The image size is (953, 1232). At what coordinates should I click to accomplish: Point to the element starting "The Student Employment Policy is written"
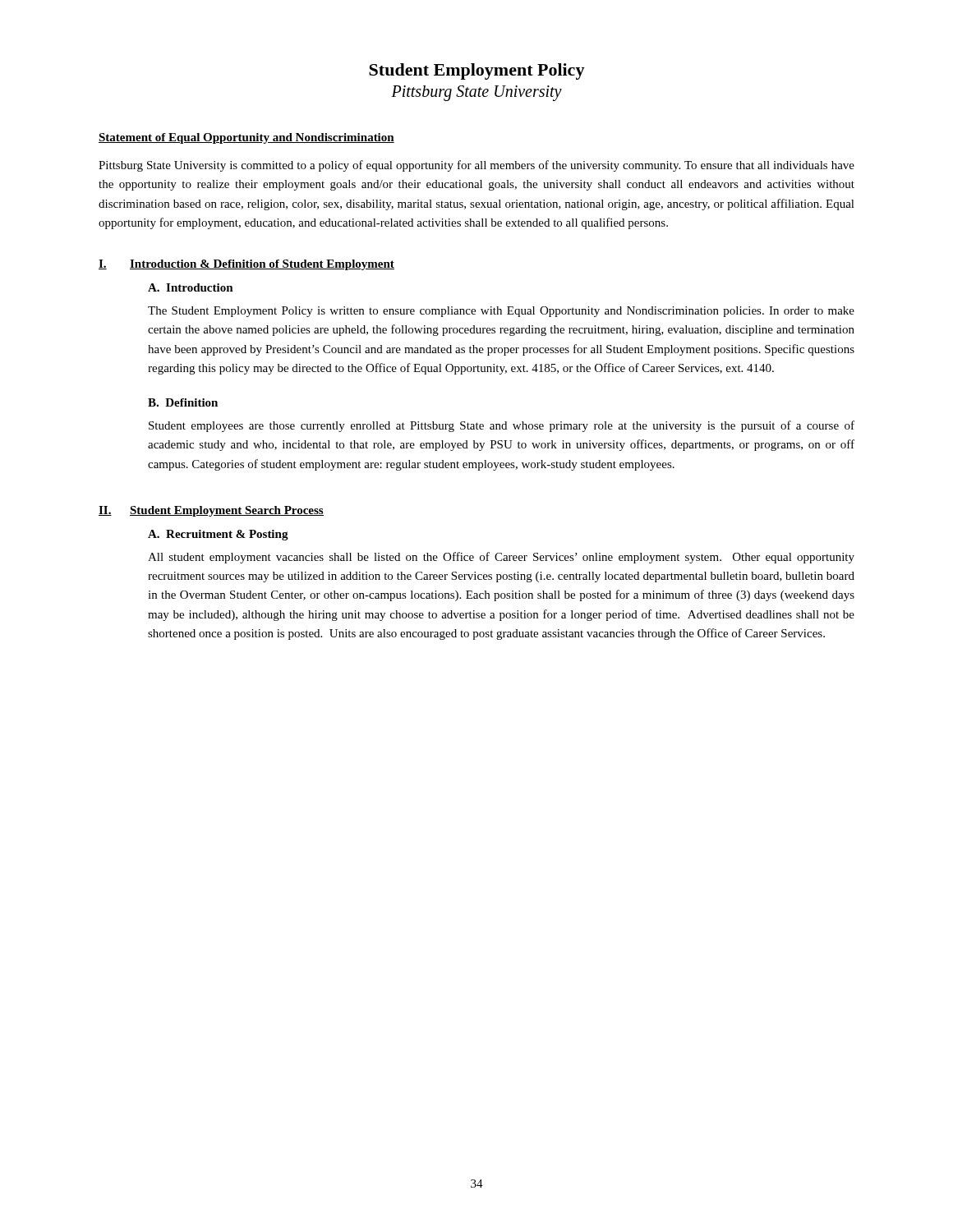click(x=501, y=339)
